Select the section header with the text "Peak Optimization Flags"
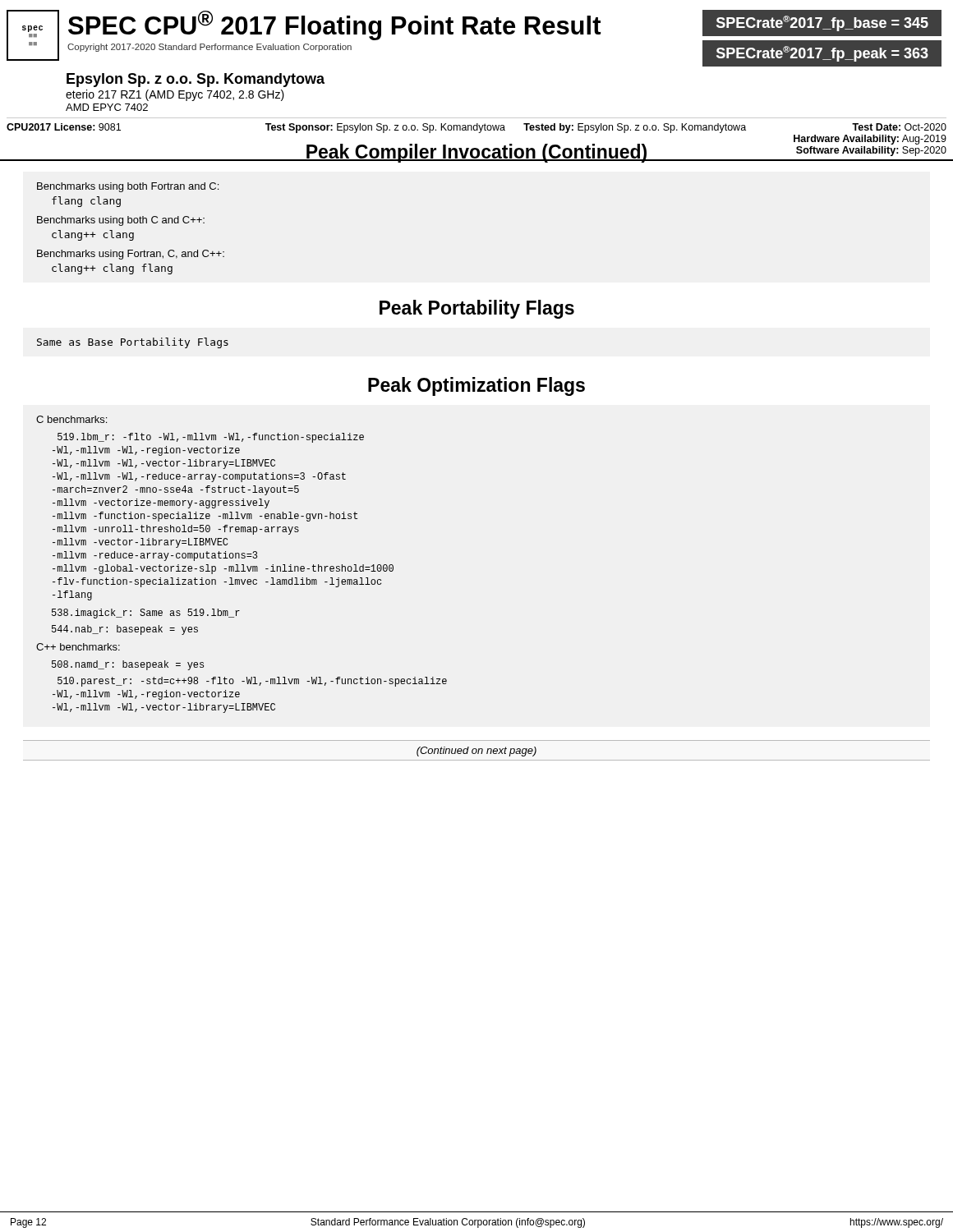 point(476,385)
